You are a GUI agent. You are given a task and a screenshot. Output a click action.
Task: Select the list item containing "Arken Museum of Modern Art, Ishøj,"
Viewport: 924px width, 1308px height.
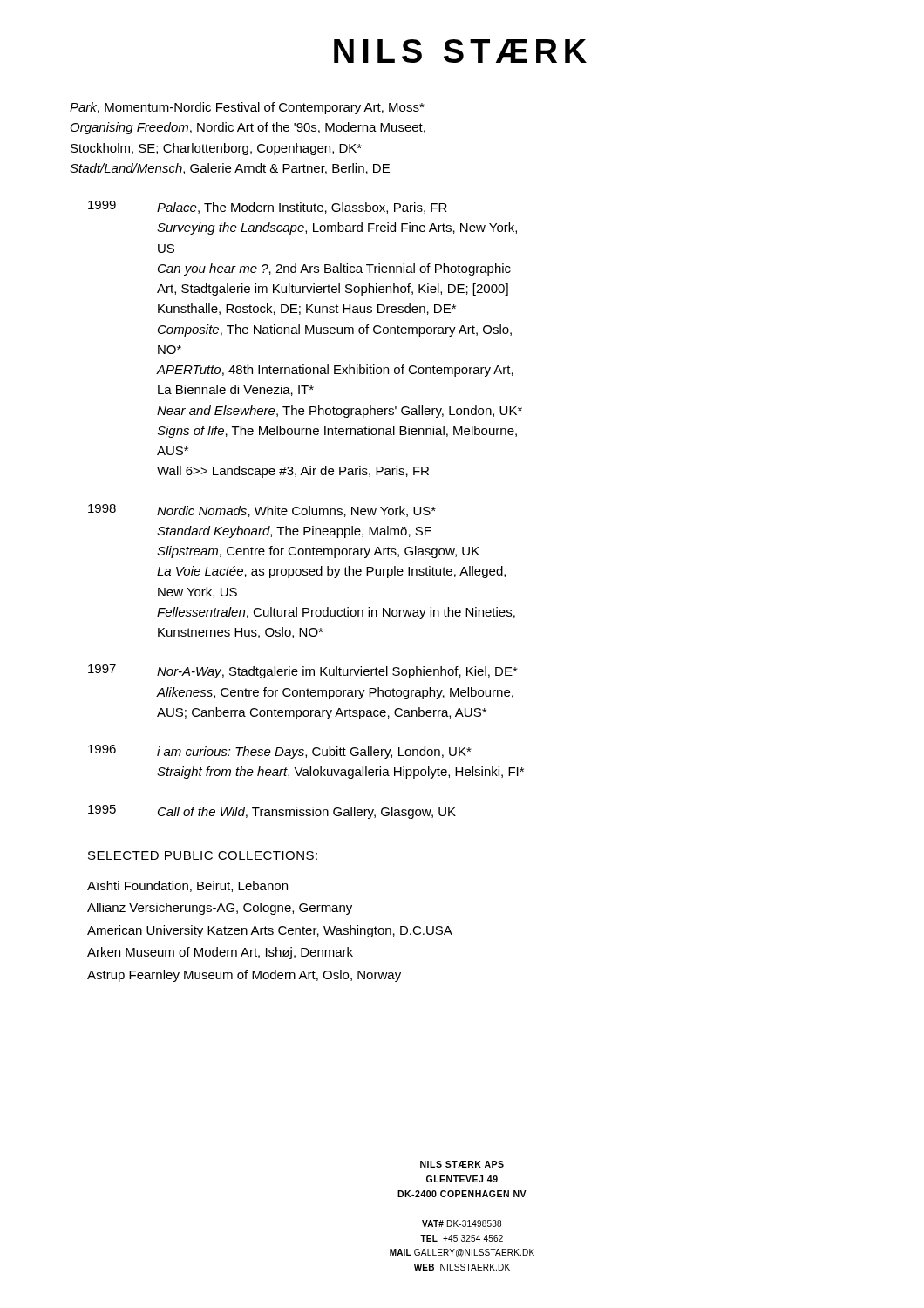(220, 952)
